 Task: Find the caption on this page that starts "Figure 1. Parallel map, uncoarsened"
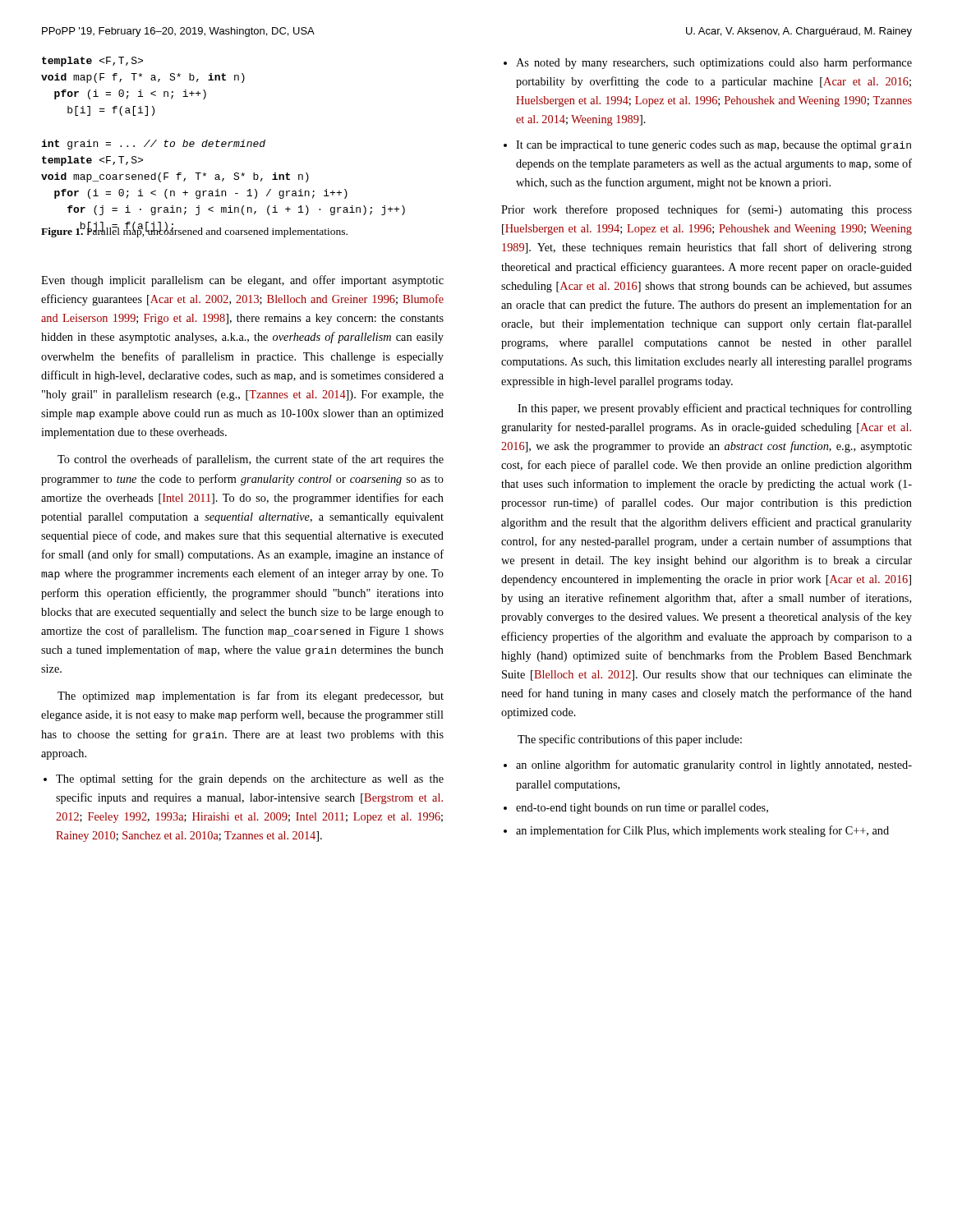coord(195,231)
